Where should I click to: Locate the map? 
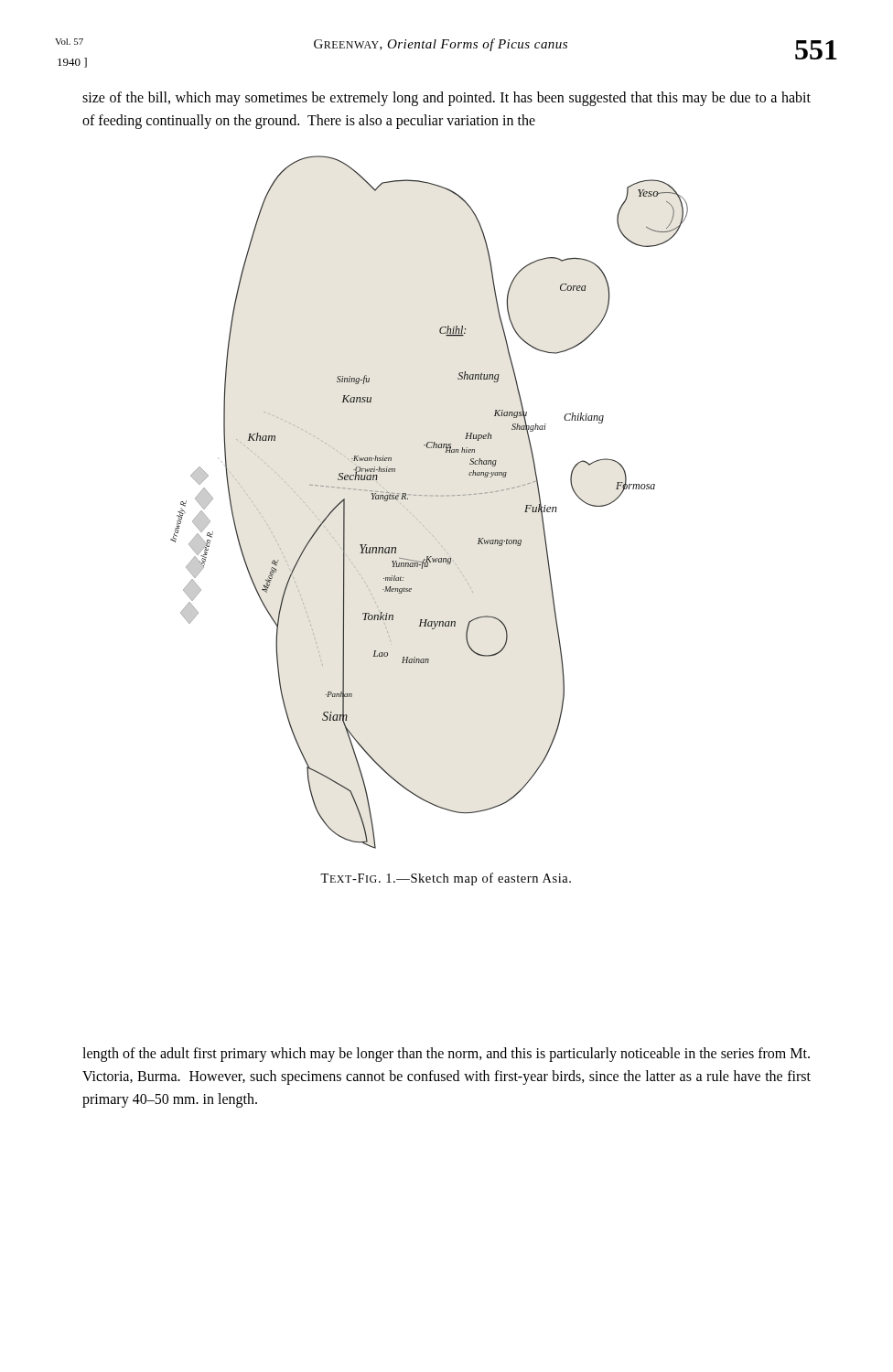446,503
